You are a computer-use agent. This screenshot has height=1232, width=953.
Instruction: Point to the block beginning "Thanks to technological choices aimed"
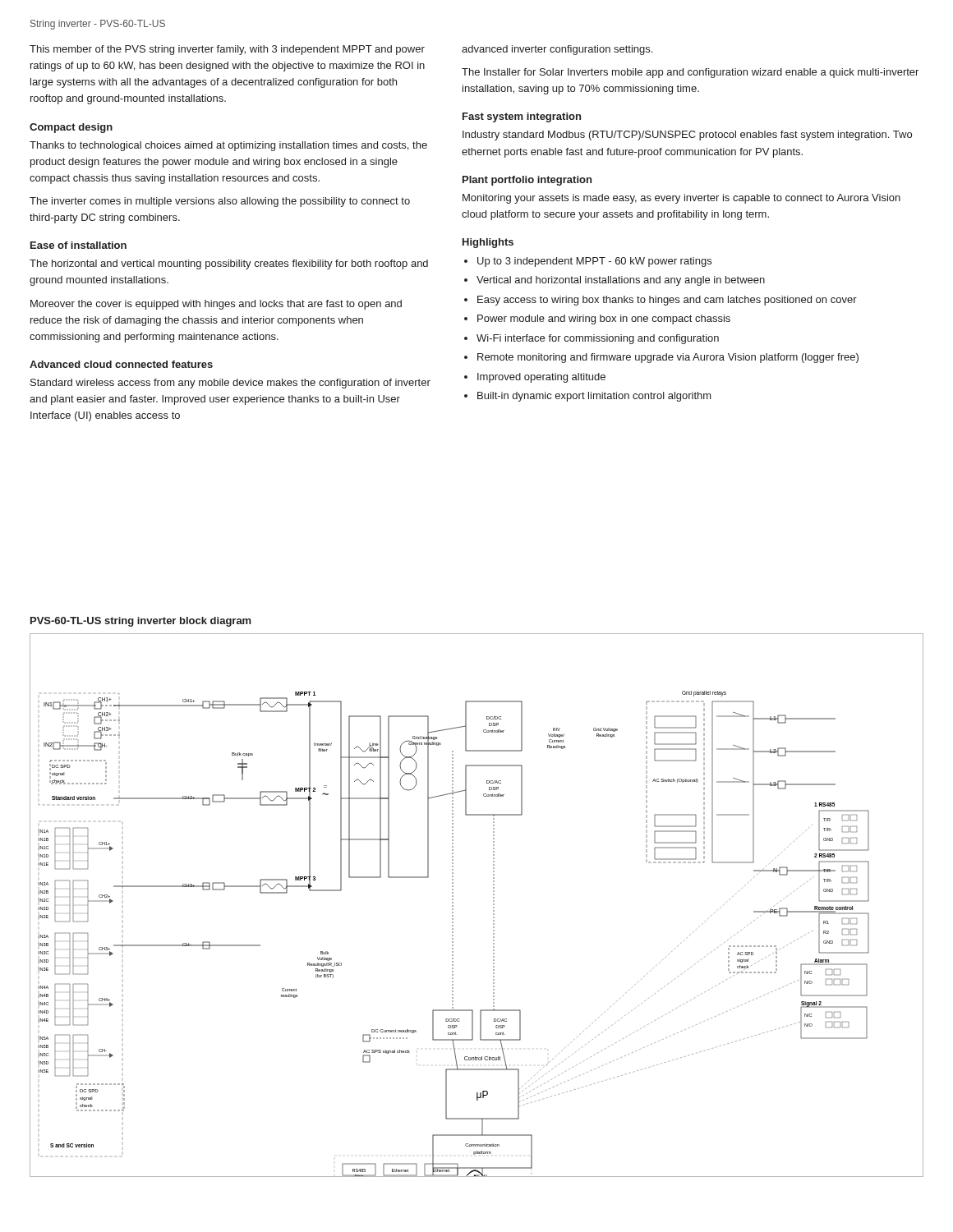(x=228, y=161)
